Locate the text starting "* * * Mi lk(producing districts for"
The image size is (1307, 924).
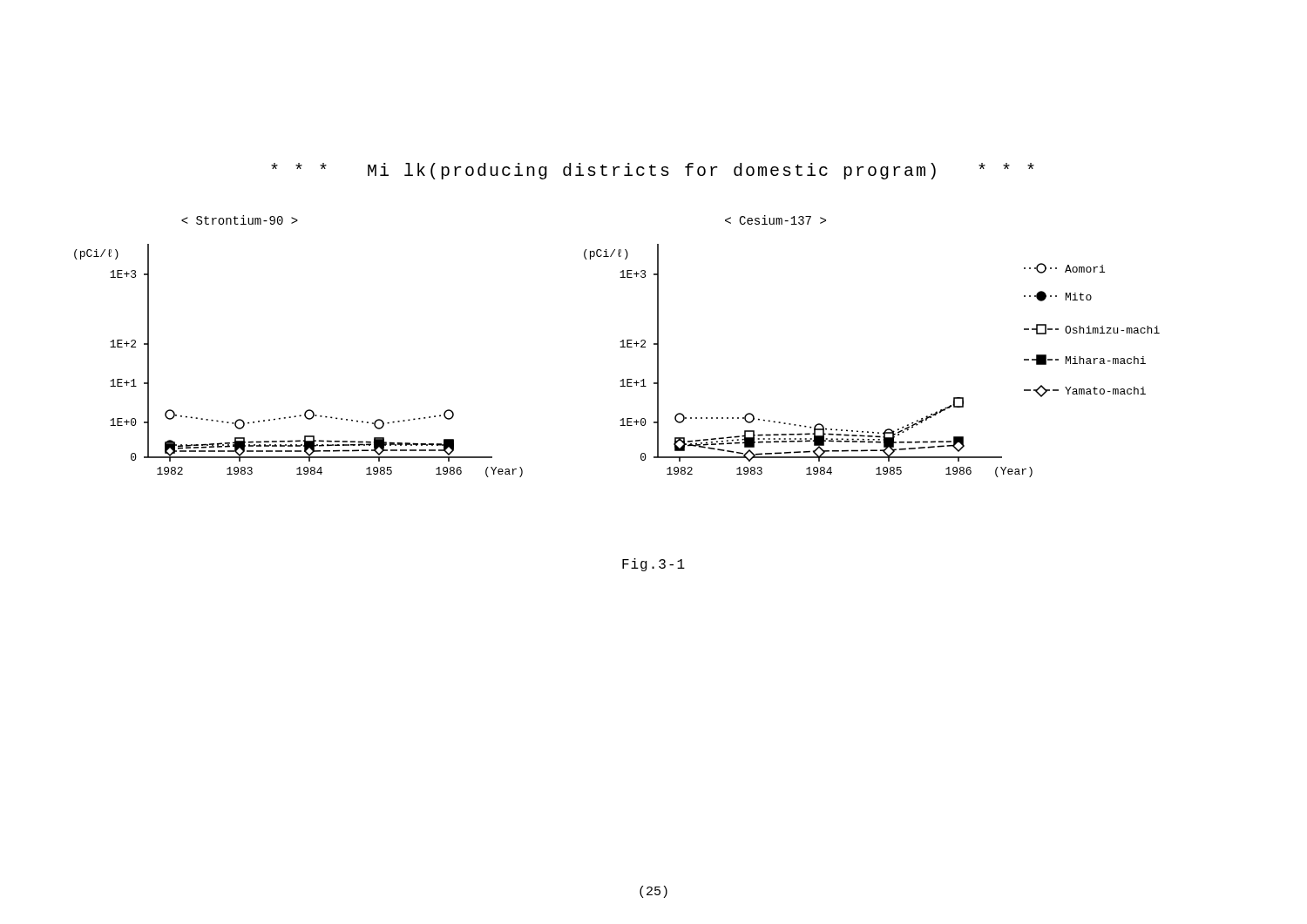654,171
